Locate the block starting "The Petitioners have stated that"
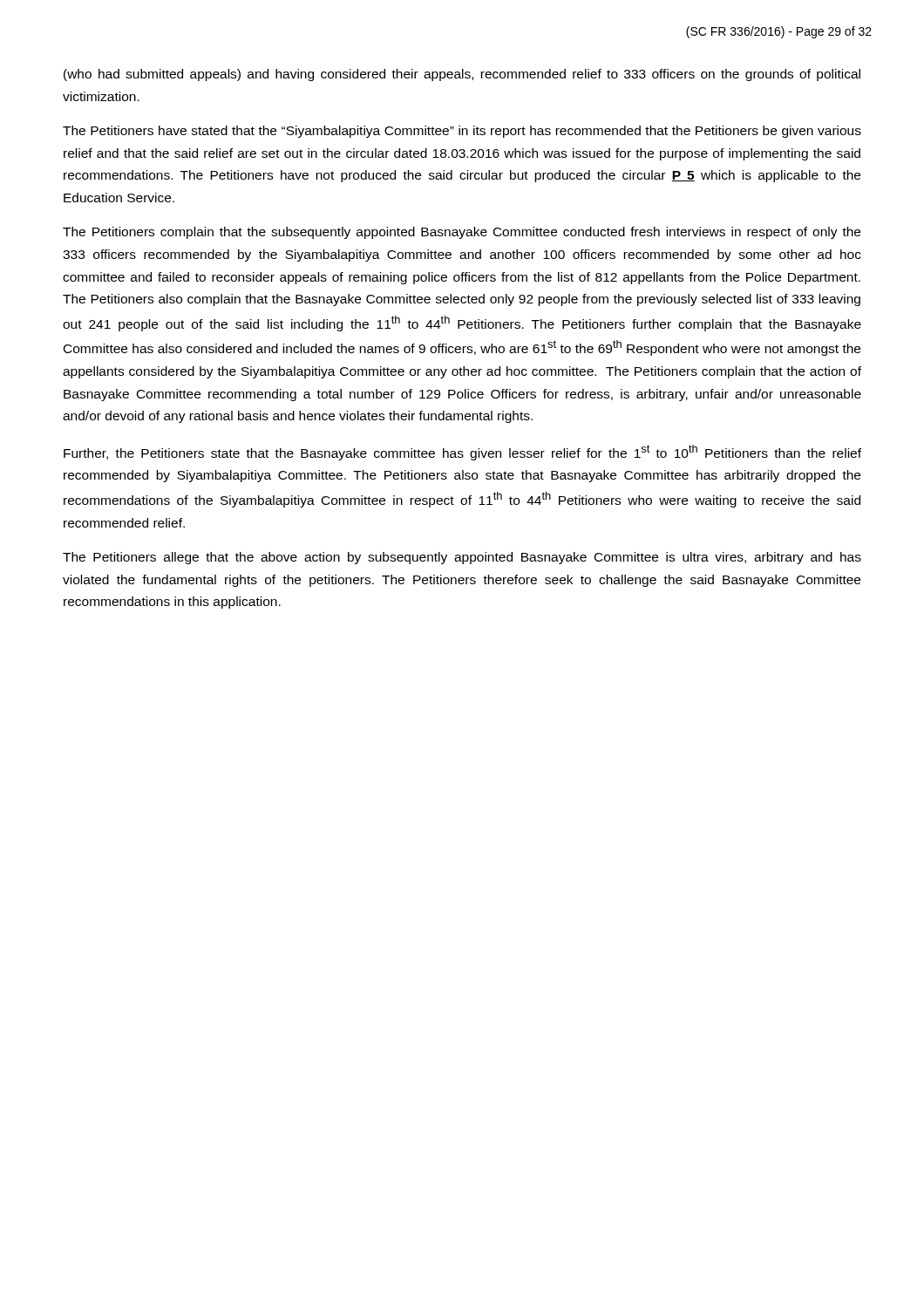924x1308 pixels. click(462, 164)
